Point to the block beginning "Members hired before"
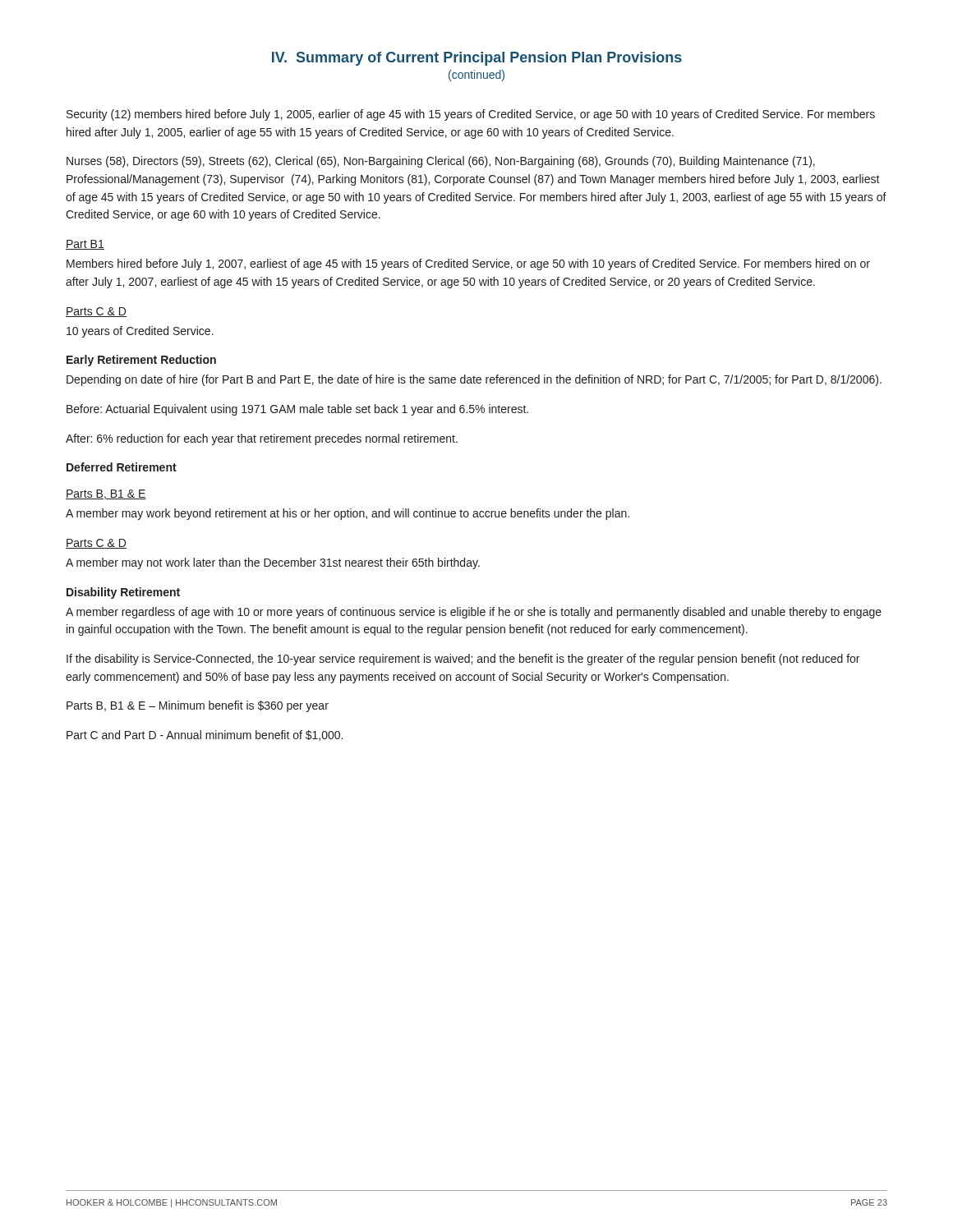This screenshot has height=1232, width=953. point(476,273)
